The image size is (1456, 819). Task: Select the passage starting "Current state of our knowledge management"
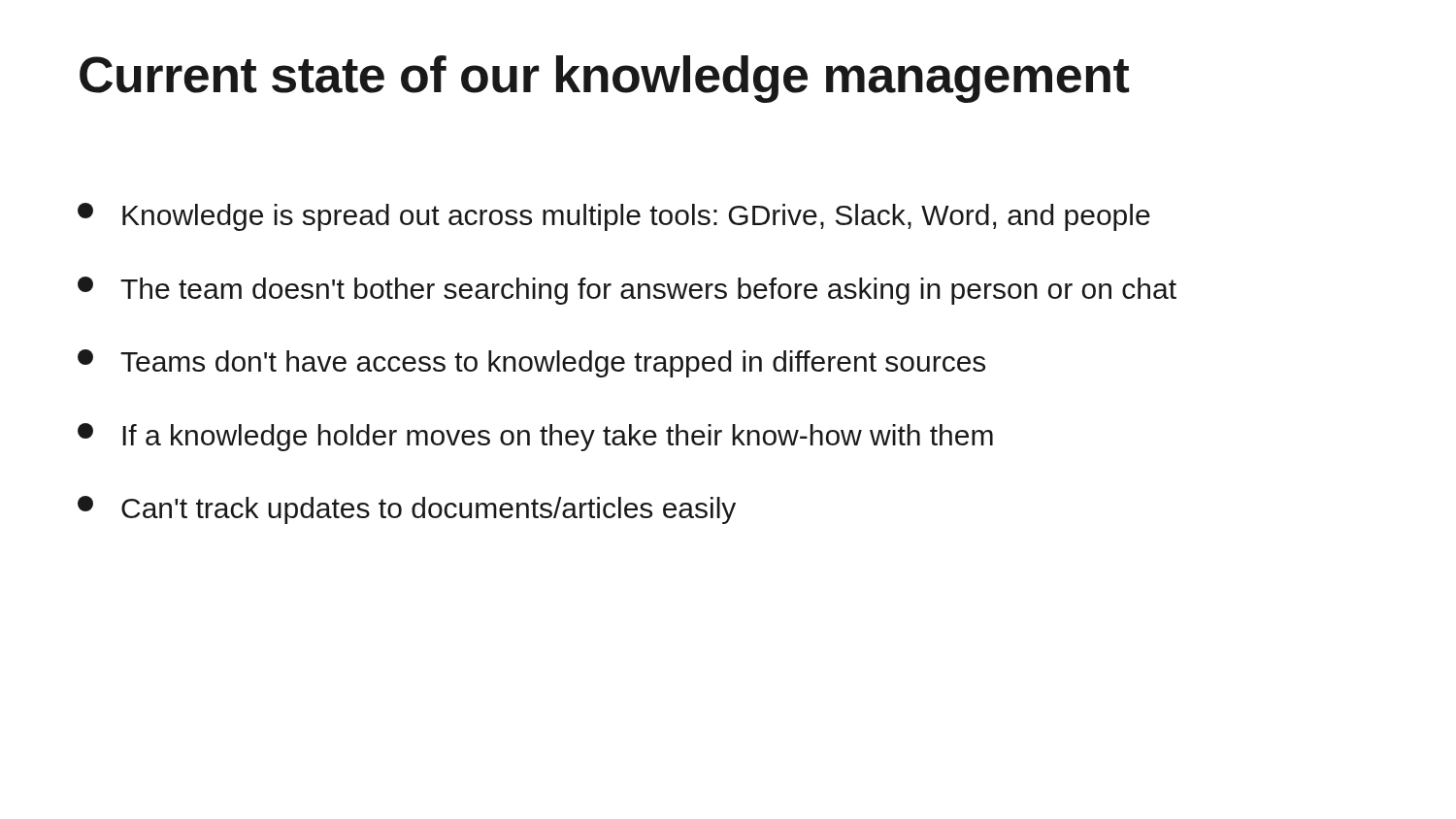tap(603, 75)
